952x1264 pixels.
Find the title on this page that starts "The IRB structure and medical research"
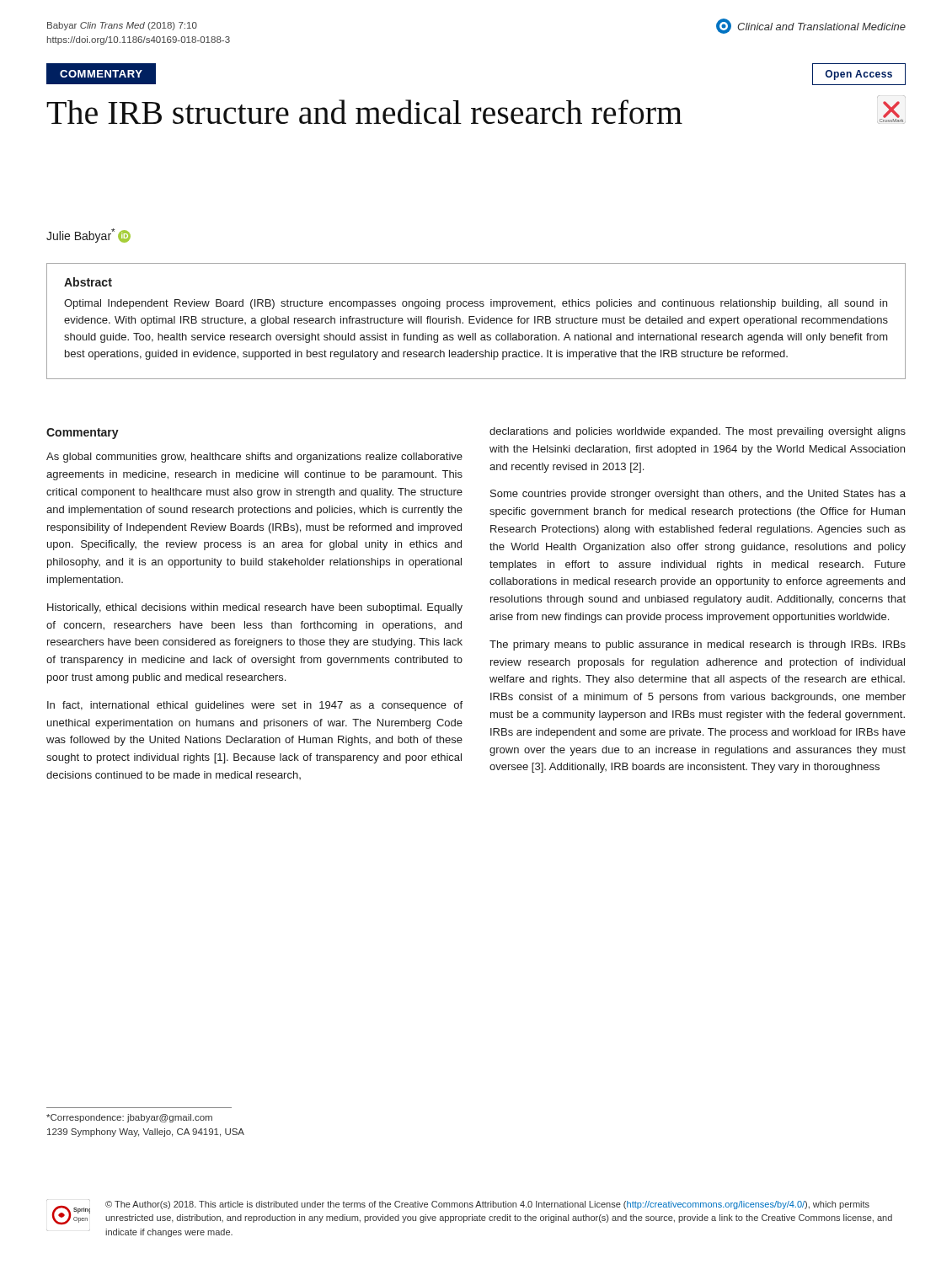(364, 112)
